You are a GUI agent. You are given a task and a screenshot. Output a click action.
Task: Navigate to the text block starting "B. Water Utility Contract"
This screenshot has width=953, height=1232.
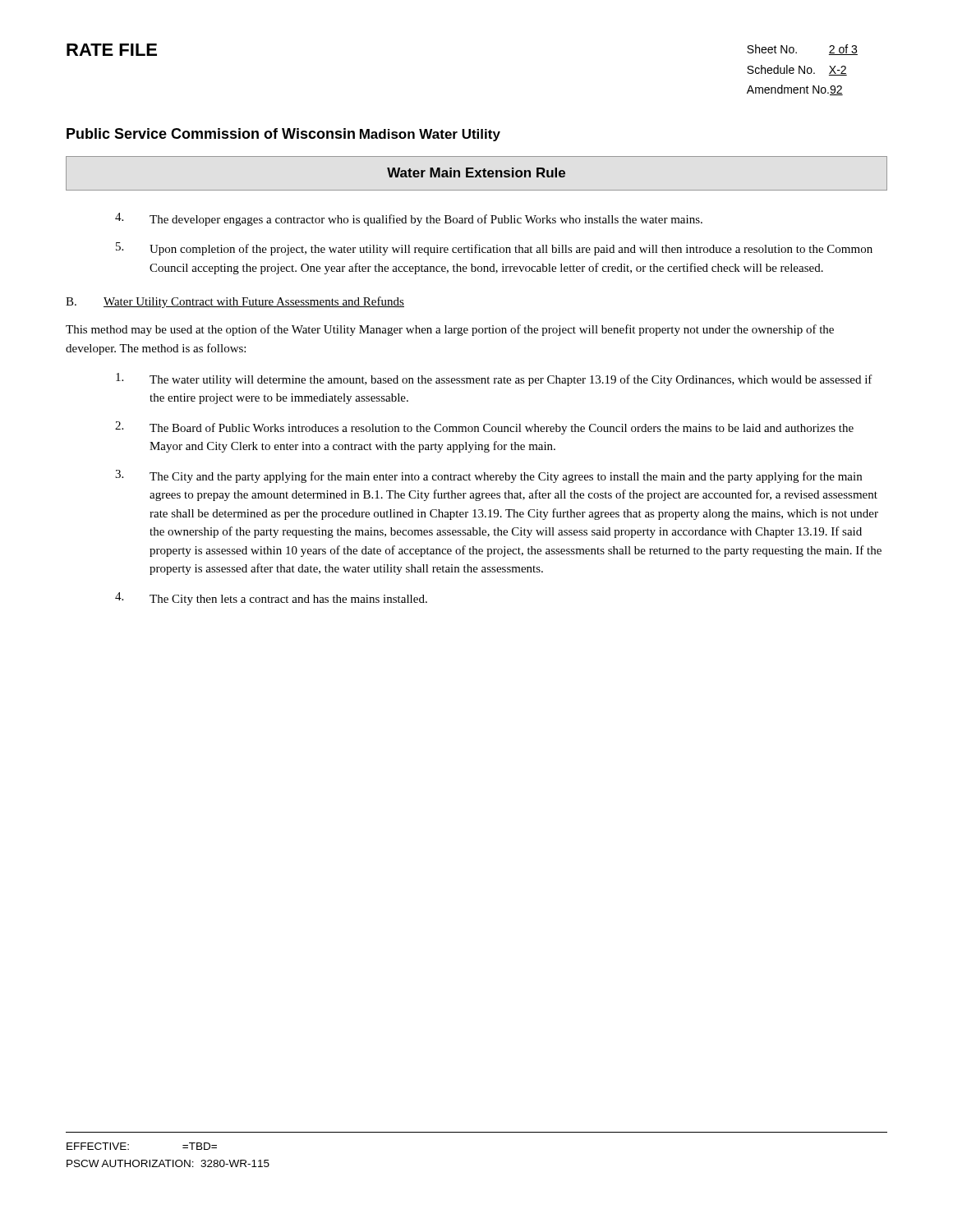235,302
